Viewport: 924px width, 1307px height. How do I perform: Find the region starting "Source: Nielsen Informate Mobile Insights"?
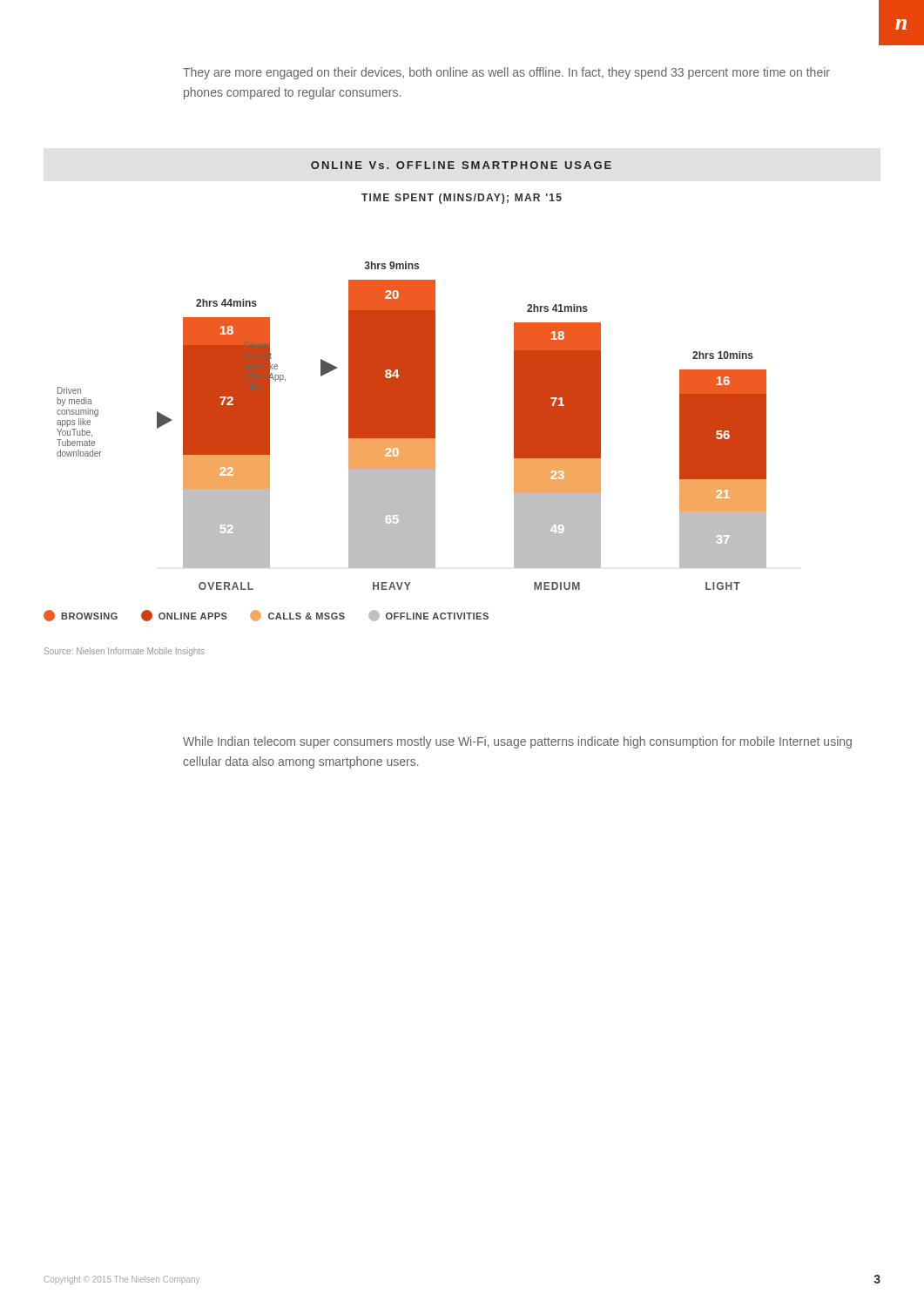(124, 651)
